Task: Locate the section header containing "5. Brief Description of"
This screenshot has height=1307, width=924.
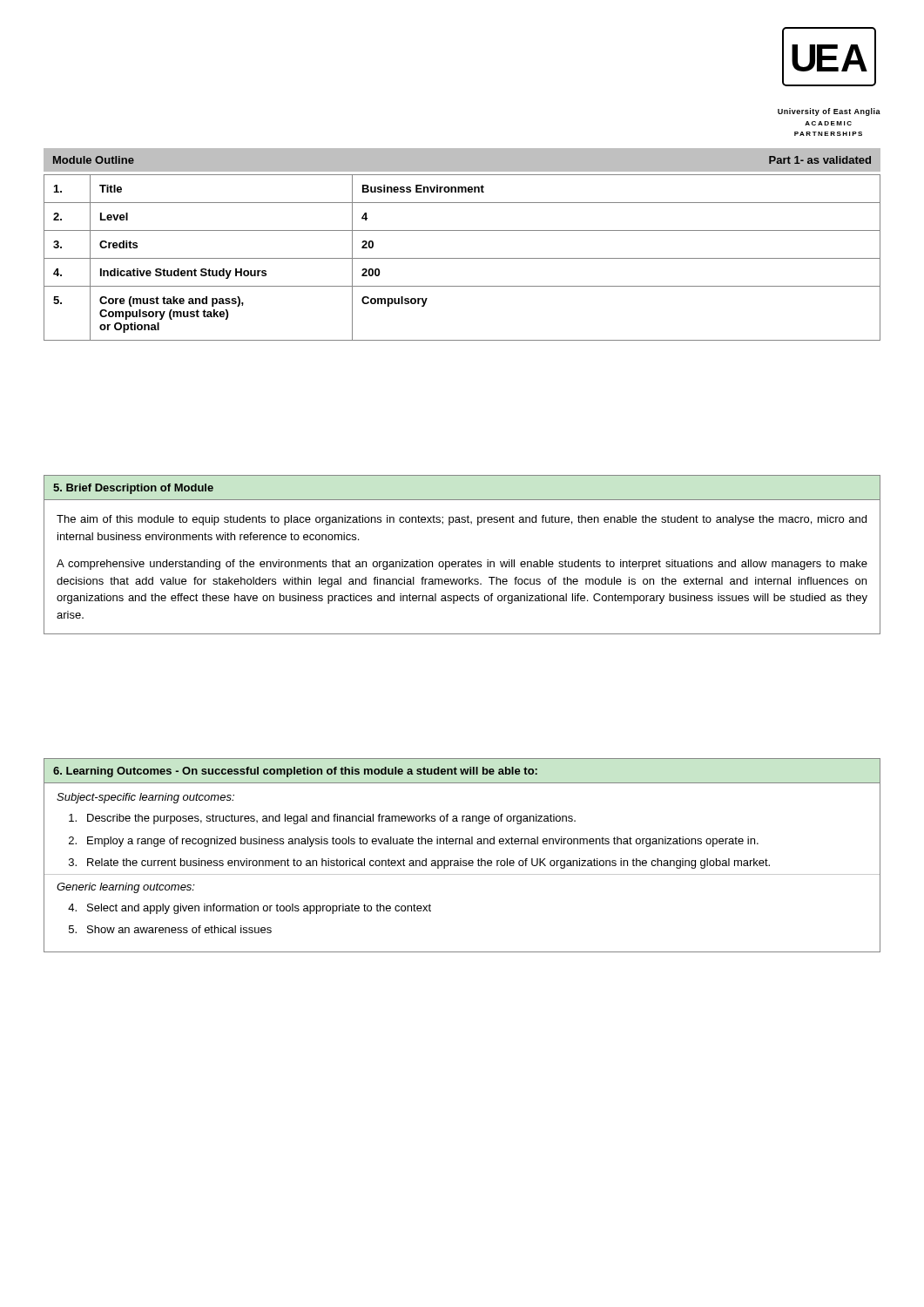Action: click(133, 488)
